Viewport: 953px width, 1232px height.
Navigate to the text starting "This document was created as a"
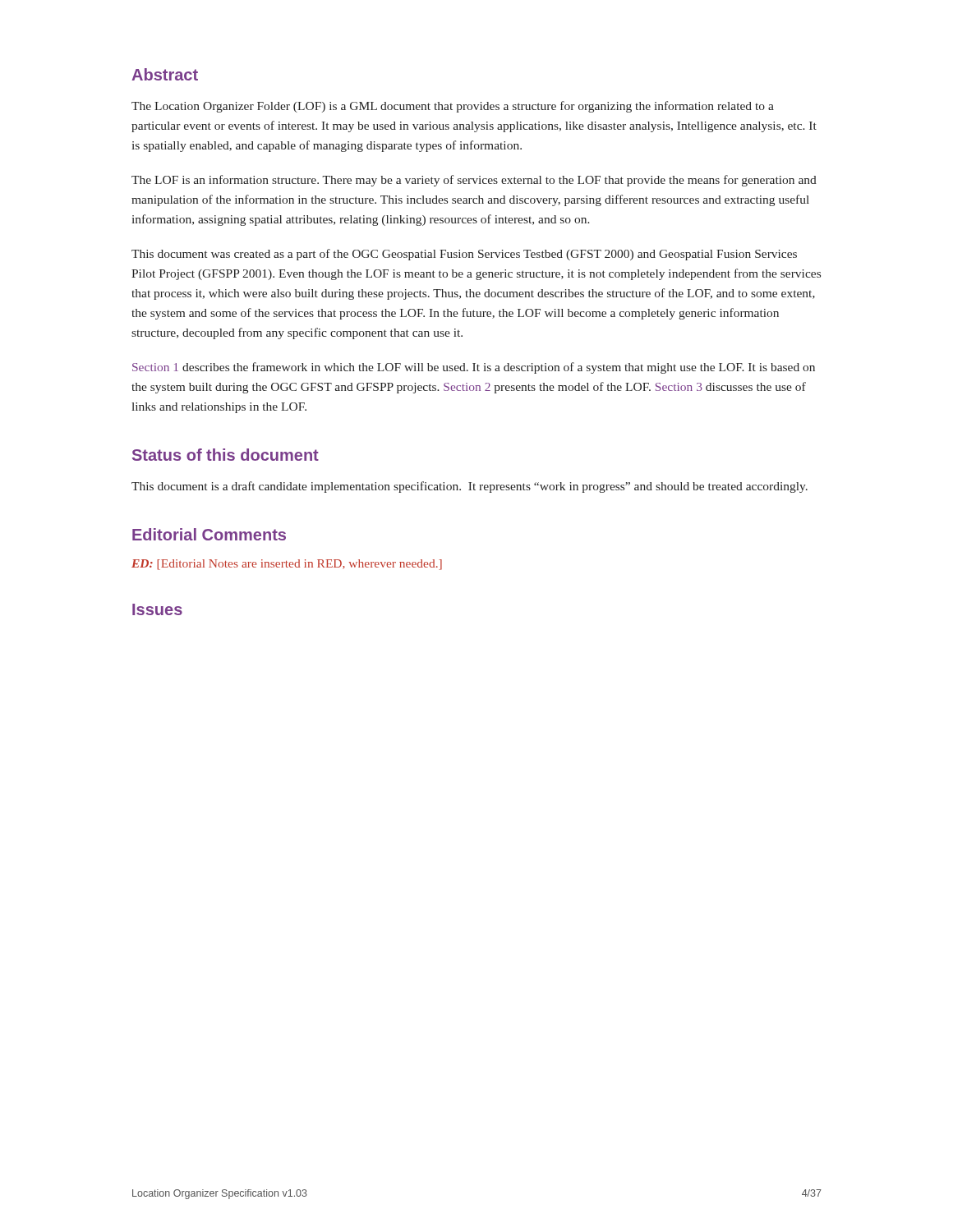tap(476, 293)
